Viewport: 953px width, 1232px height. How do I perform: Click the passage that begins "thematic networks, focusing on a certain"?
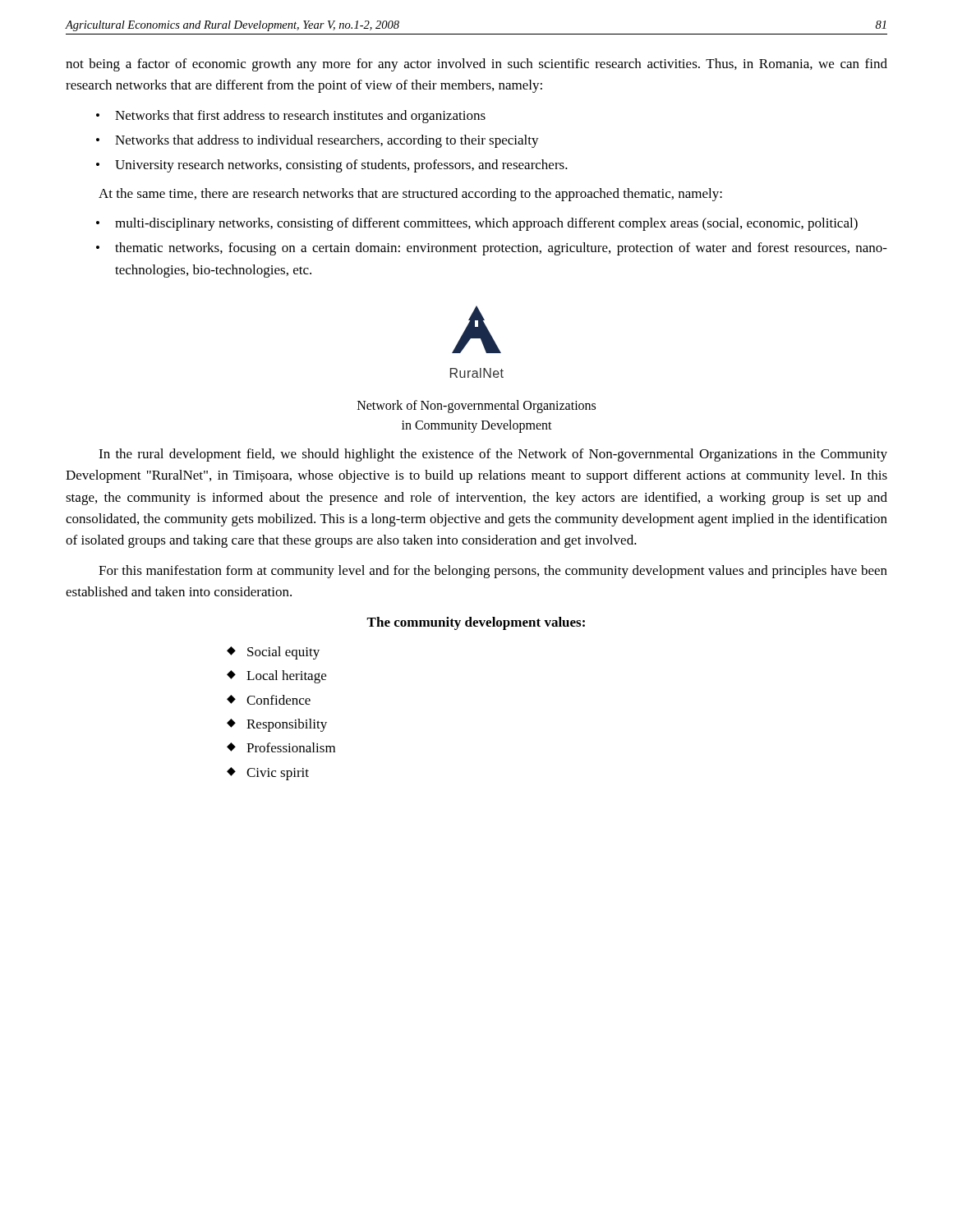pos(501,259)
